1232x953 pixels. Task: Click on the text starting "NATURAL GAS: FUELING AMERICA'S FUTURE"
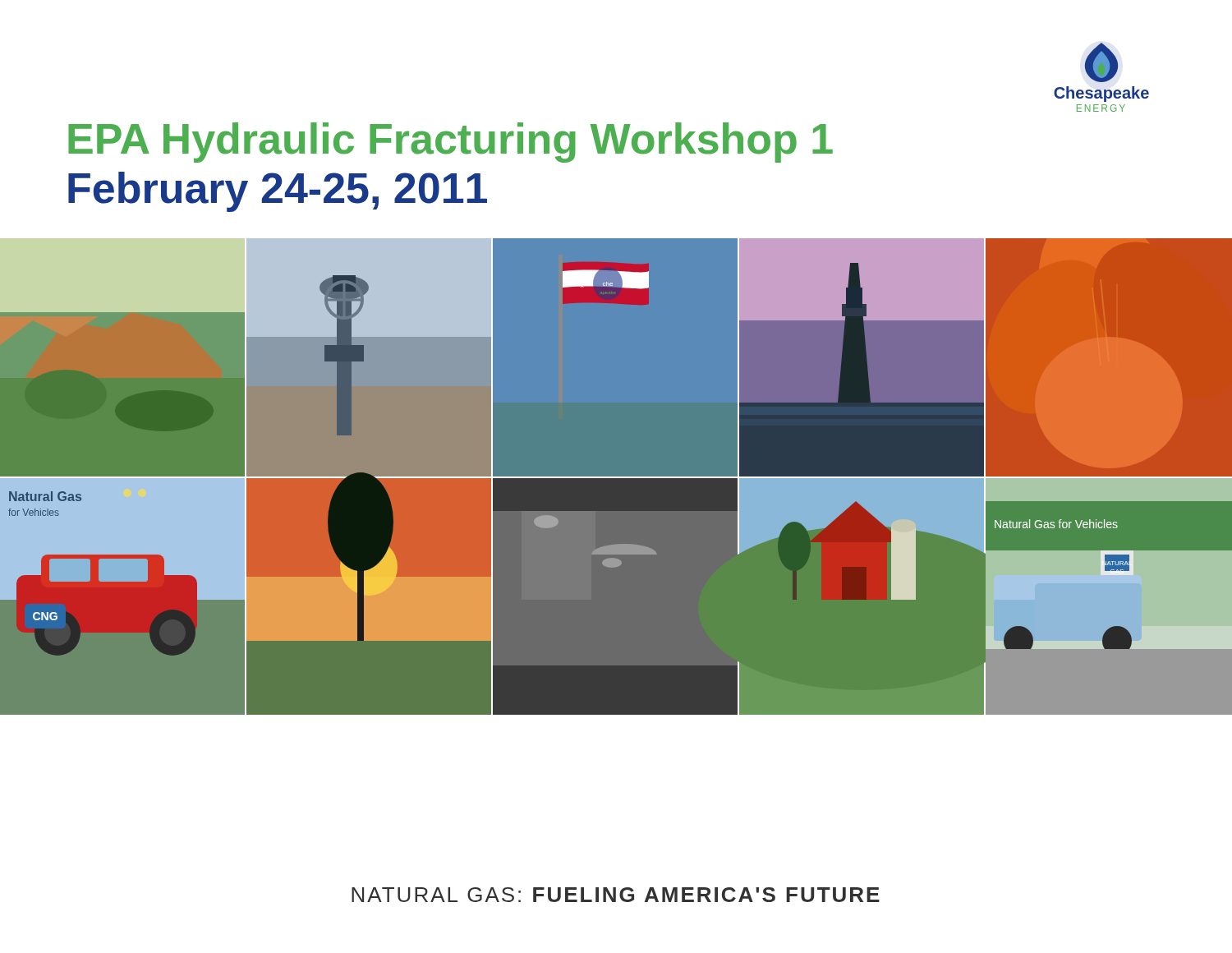click(x=616, y=895)
